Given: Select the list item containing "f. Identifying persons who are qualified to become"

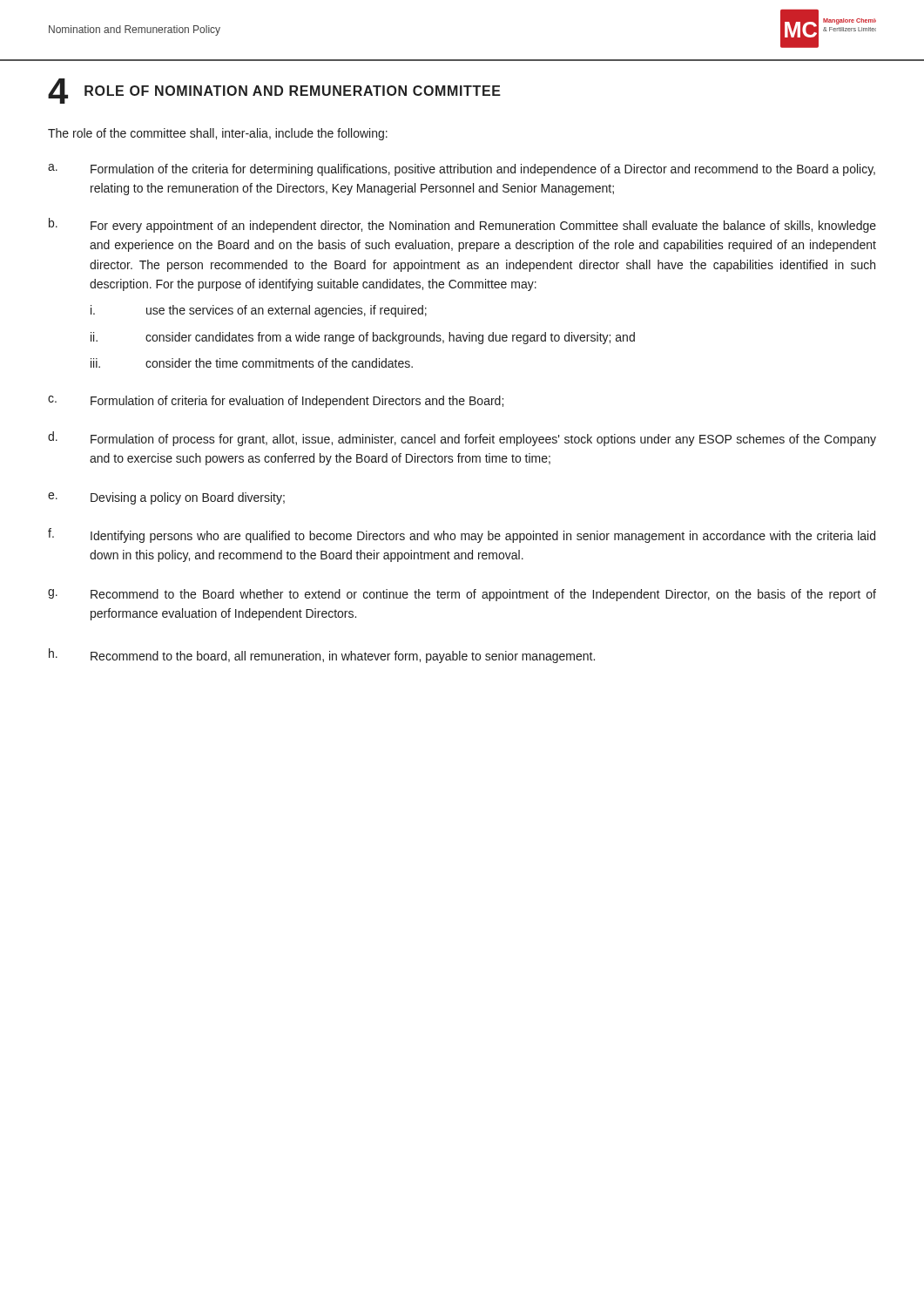Looking at the screenshot, I should [x=462, y=546].
